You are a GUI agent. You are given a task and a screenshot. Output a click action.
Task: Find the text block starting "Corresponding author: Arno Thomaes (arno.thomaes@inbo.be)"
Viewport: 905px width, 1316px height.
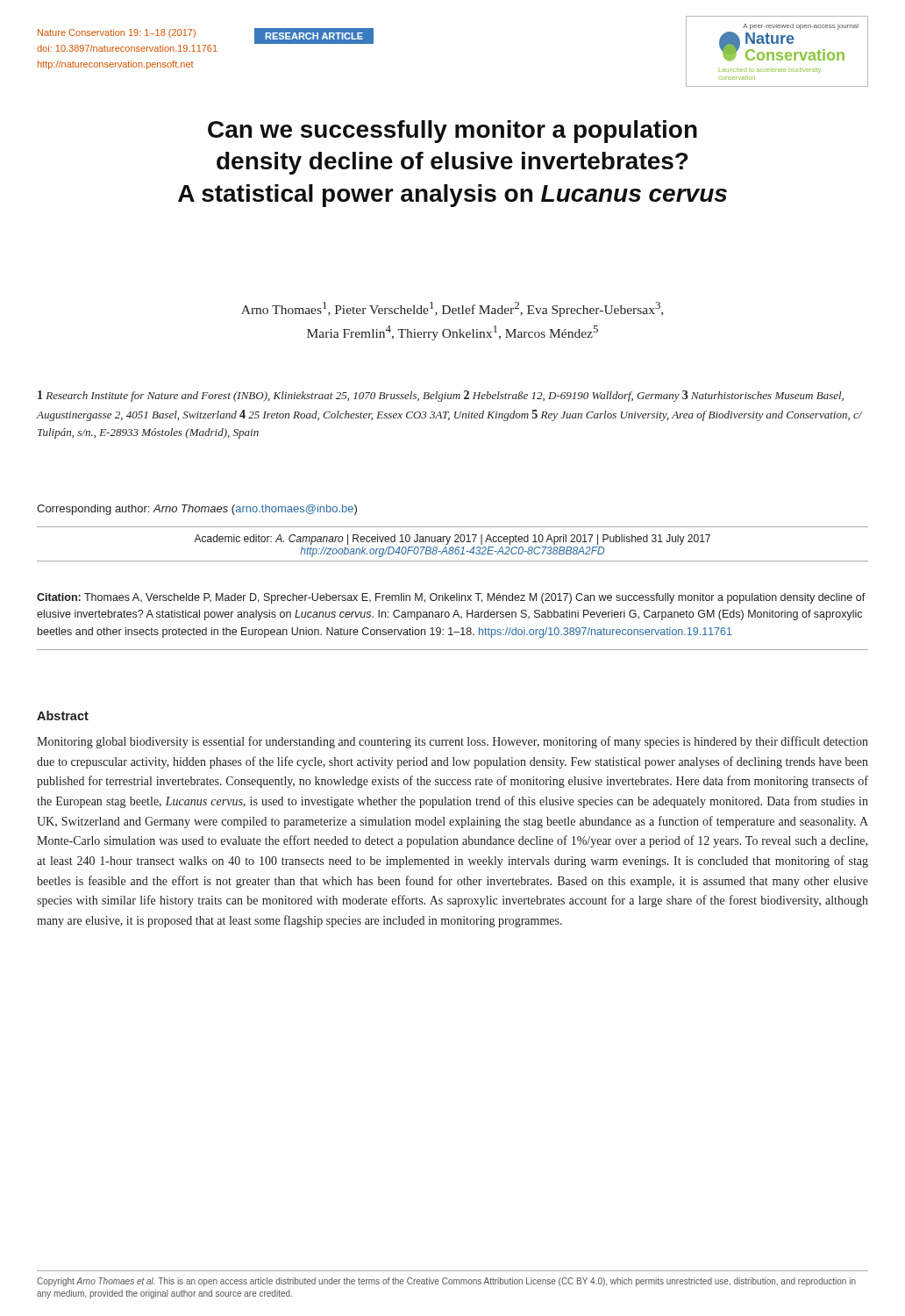coord(197,508)
